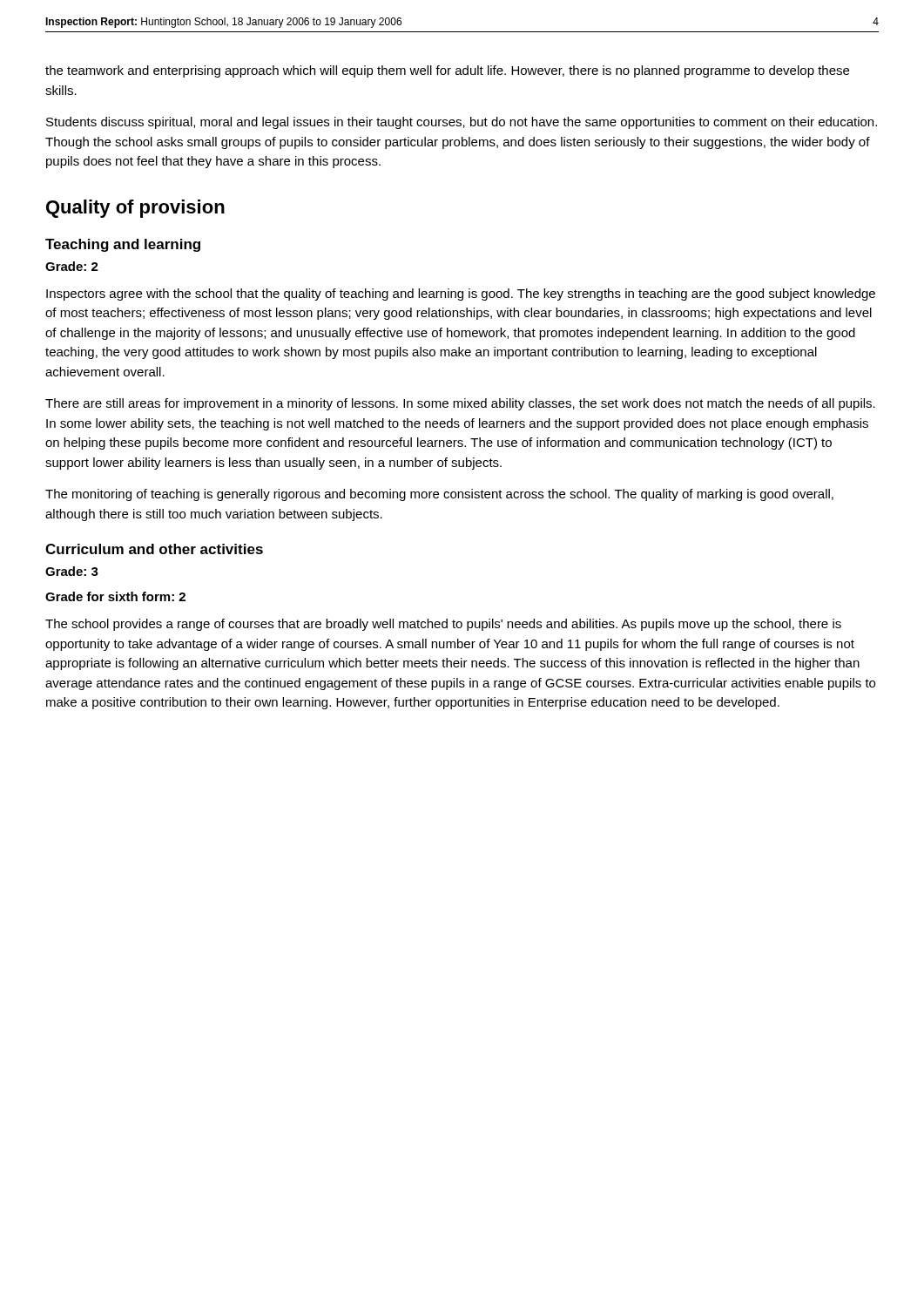Image resolution: width=924 pixels, height=1307 pixels.
Task: Where does it say "Grade for sixth form: 2"?
Action: 116,596
